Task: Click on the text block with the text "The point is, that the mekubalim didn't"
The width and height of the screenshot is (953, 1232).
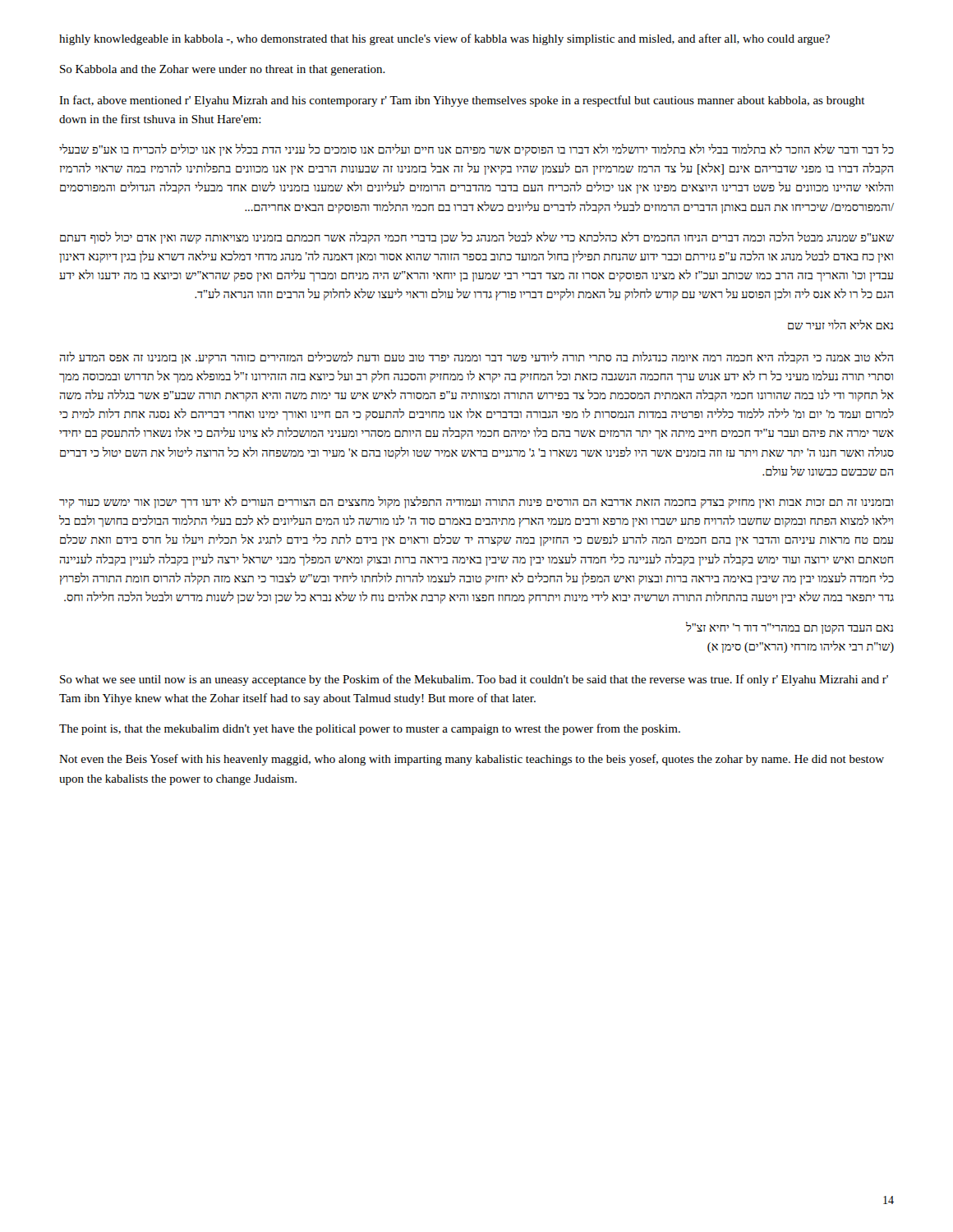Action: click(370, 729)
